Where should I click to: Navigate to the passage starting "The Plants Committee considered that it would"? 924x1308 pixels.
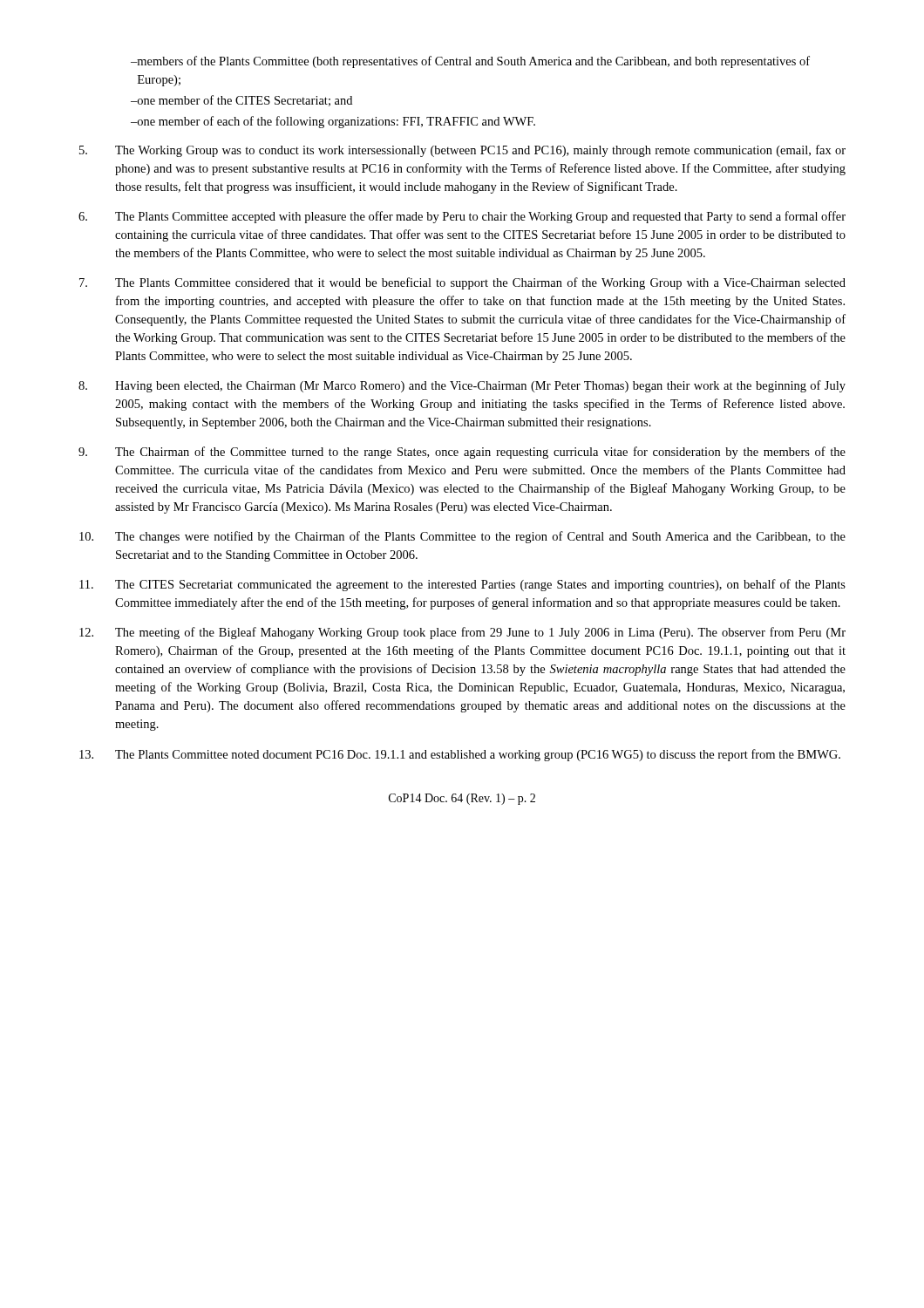462,320
